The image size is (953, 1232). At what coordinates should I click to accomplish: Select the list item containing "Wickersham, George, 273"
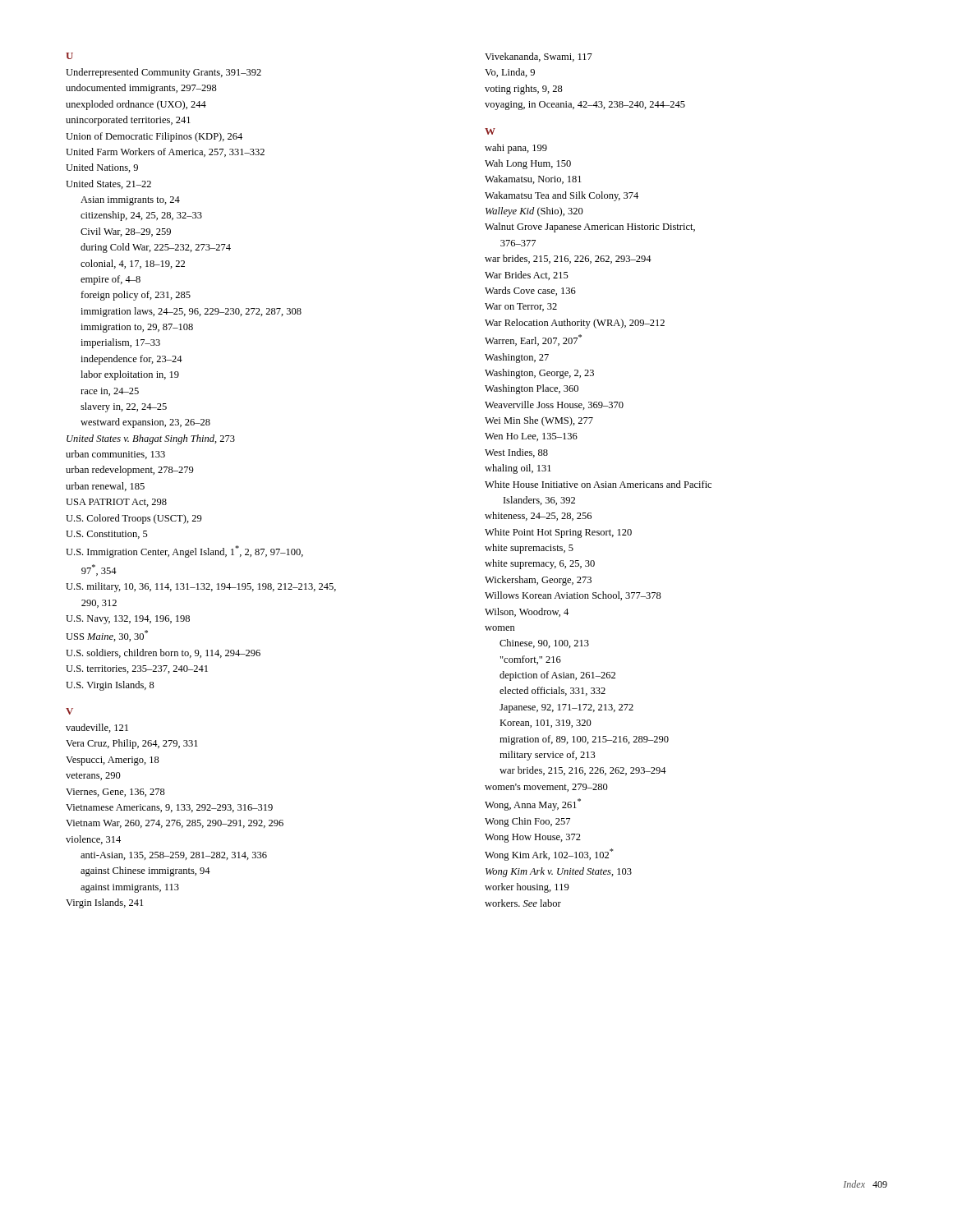tap(538, 580)
